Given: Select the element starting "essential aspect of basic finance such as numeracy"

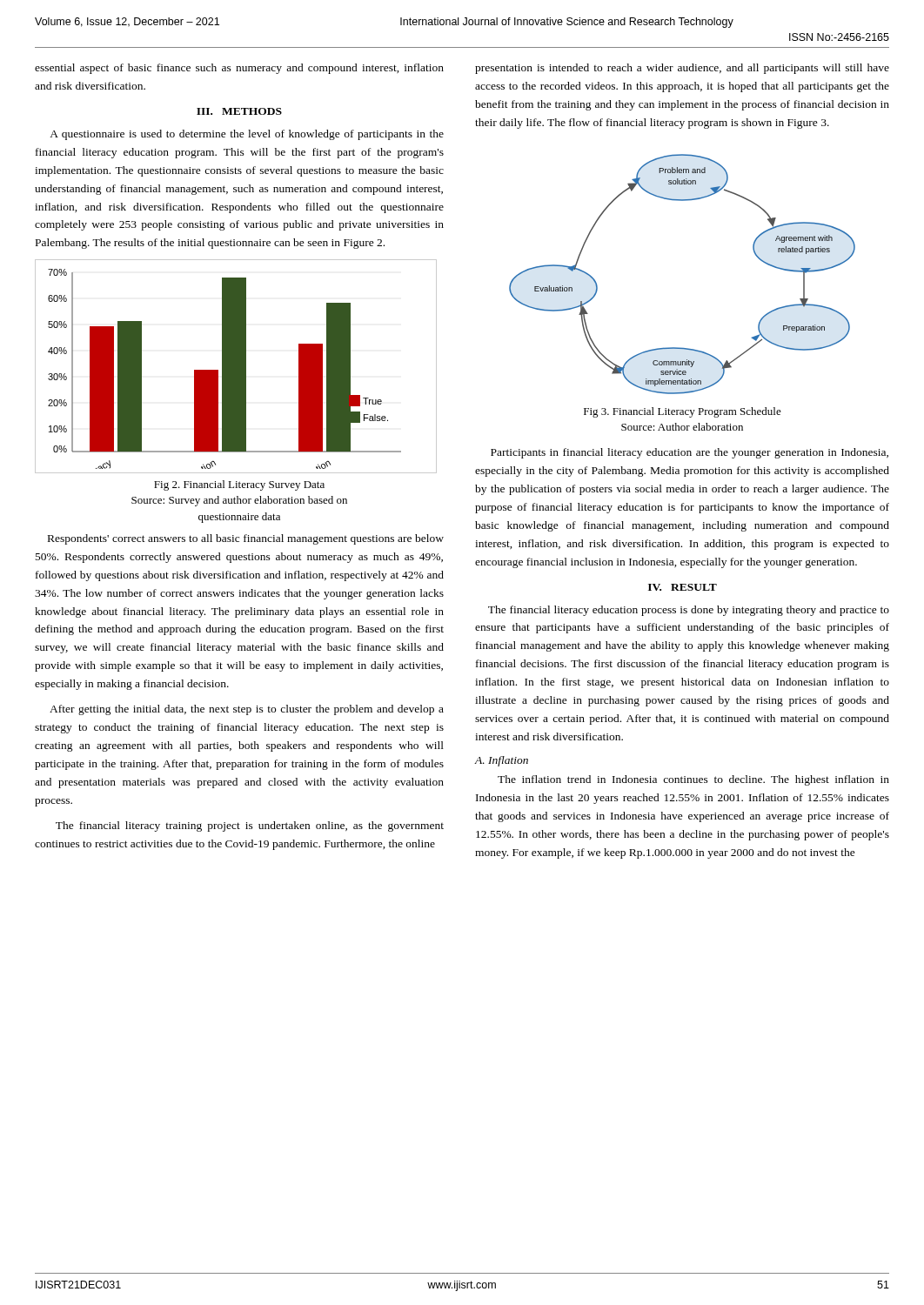Looking at the screenshot, I should (x=239, y=77).
